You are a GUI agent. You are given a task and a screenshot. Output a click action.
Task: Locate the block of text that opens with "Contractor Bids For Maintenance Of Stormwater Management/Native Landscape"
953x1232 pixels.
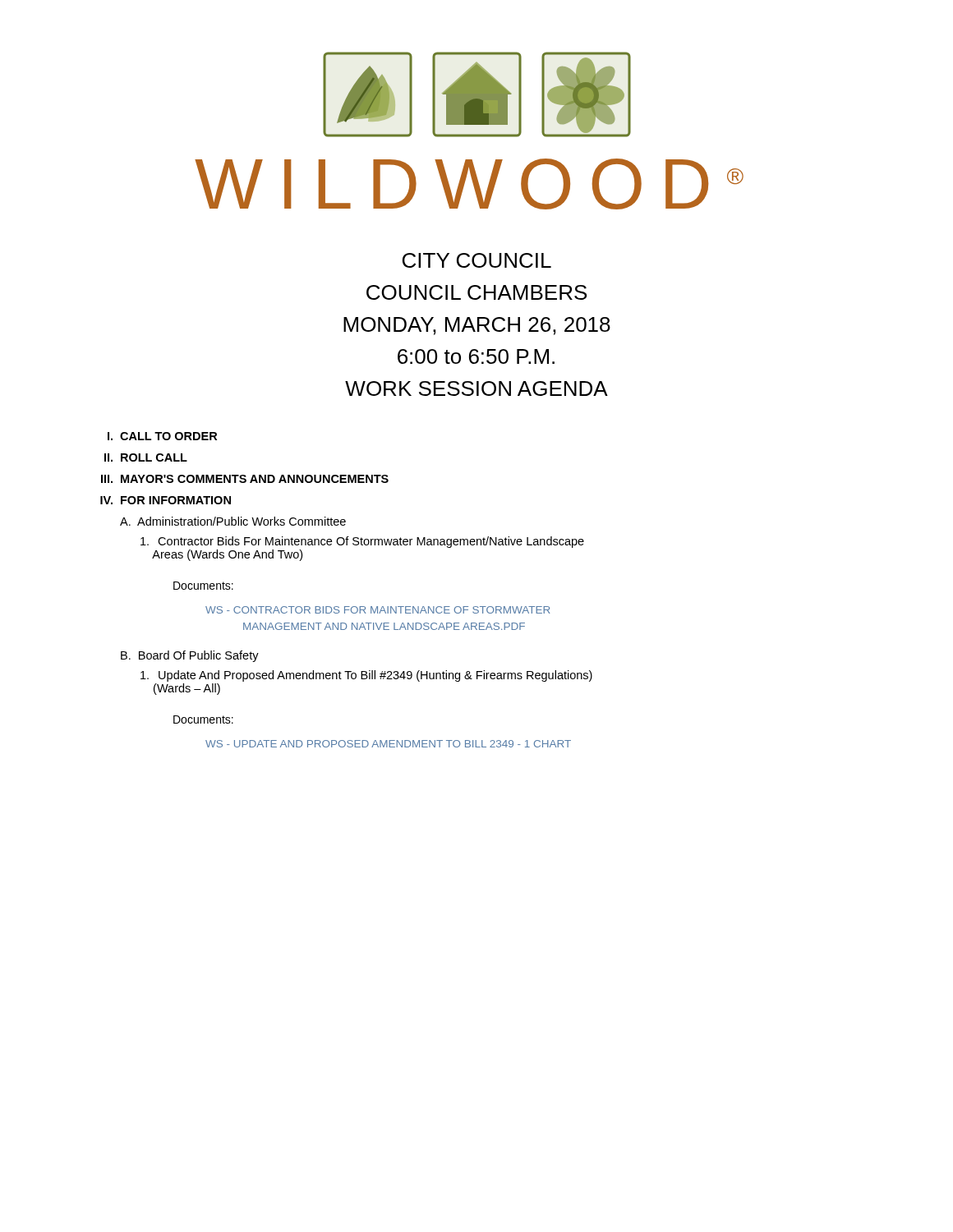[362, 548]
